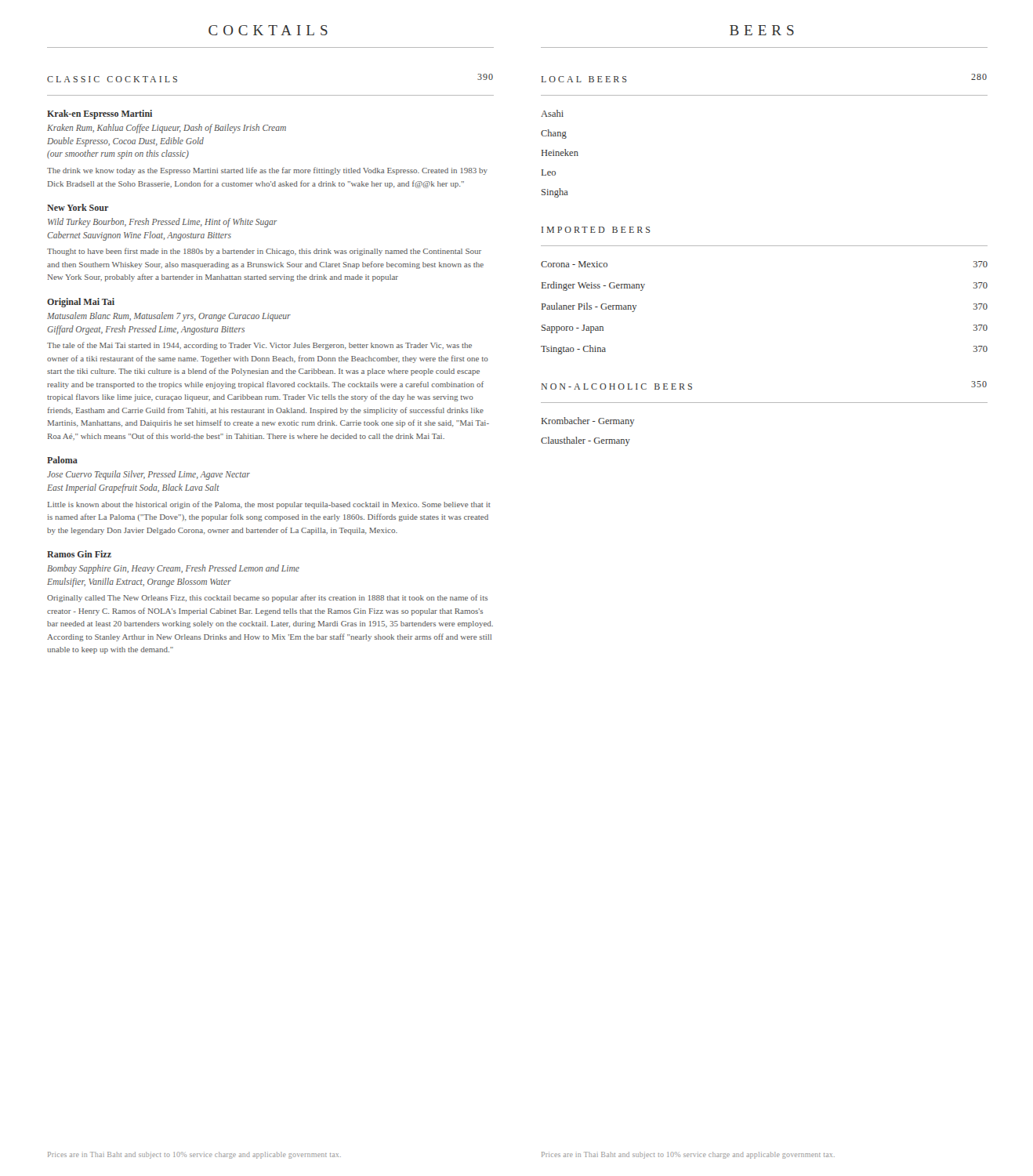Locate the section header with the text "Imported Beers"
1033x1176 pixels.
764,234
